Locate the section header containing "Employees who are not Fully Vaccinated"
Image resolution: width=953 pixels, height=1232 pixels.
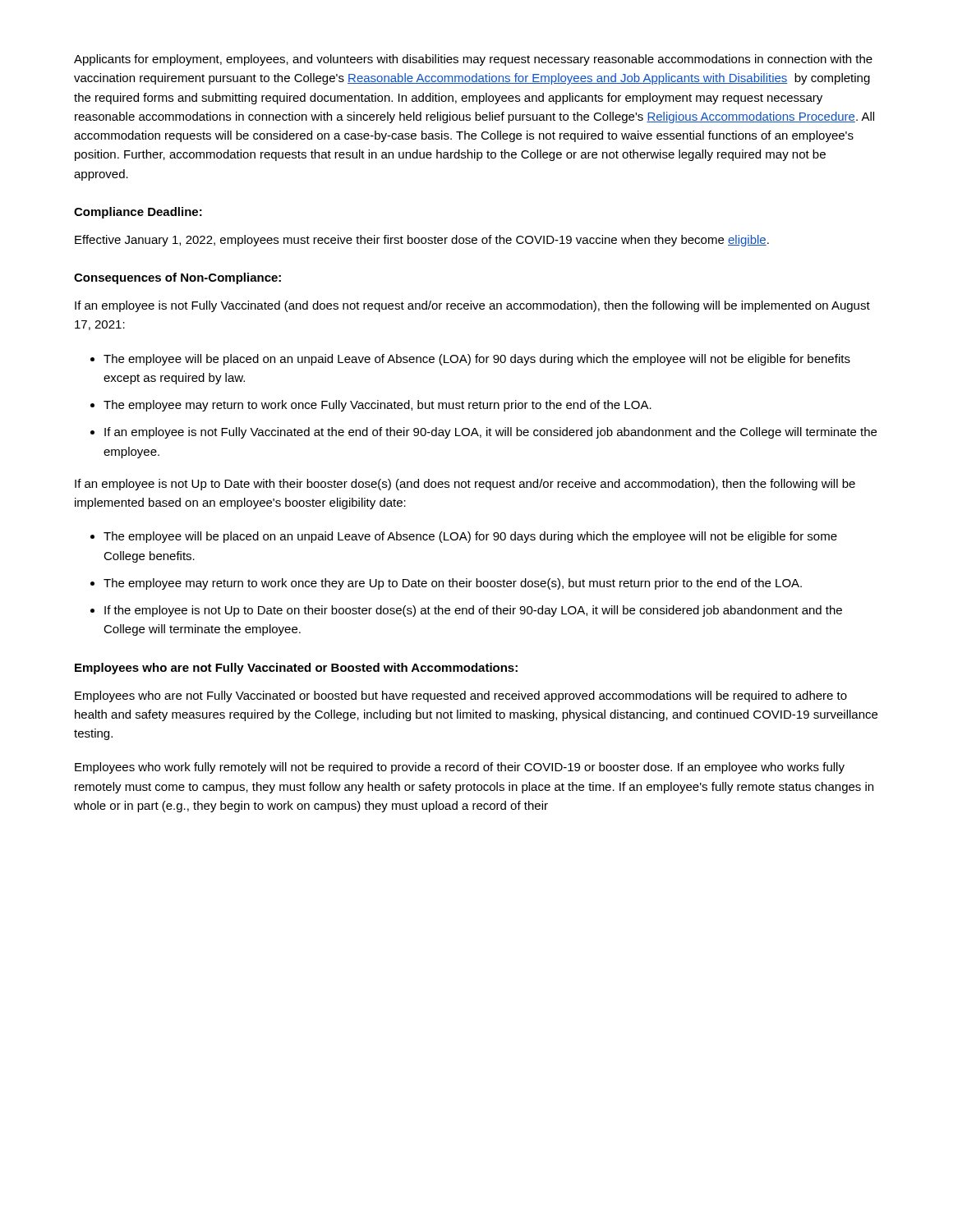[x=296, y=667]
